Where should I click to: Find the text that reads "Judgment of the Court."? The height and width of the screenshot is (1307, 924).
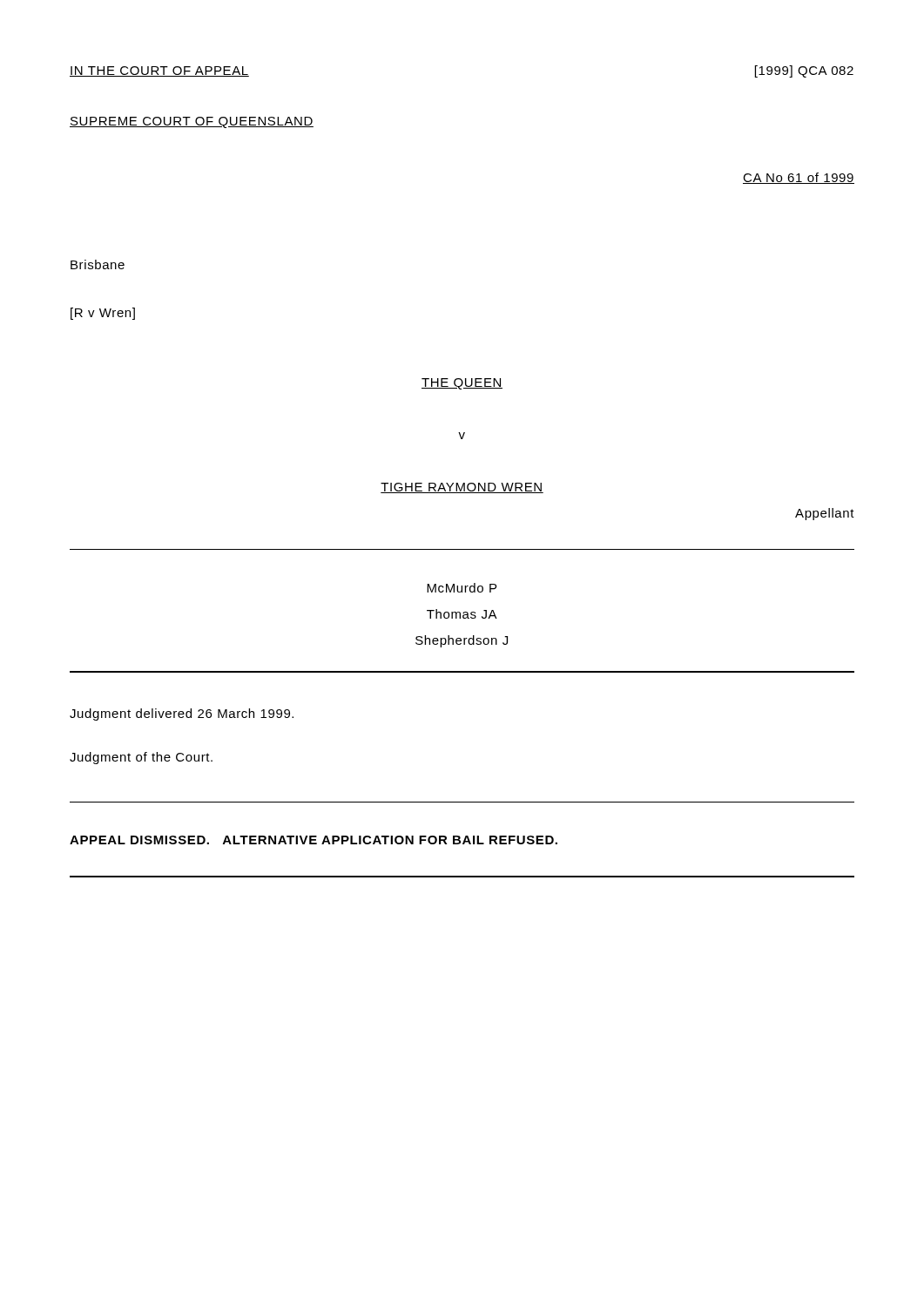click(142, 757)
